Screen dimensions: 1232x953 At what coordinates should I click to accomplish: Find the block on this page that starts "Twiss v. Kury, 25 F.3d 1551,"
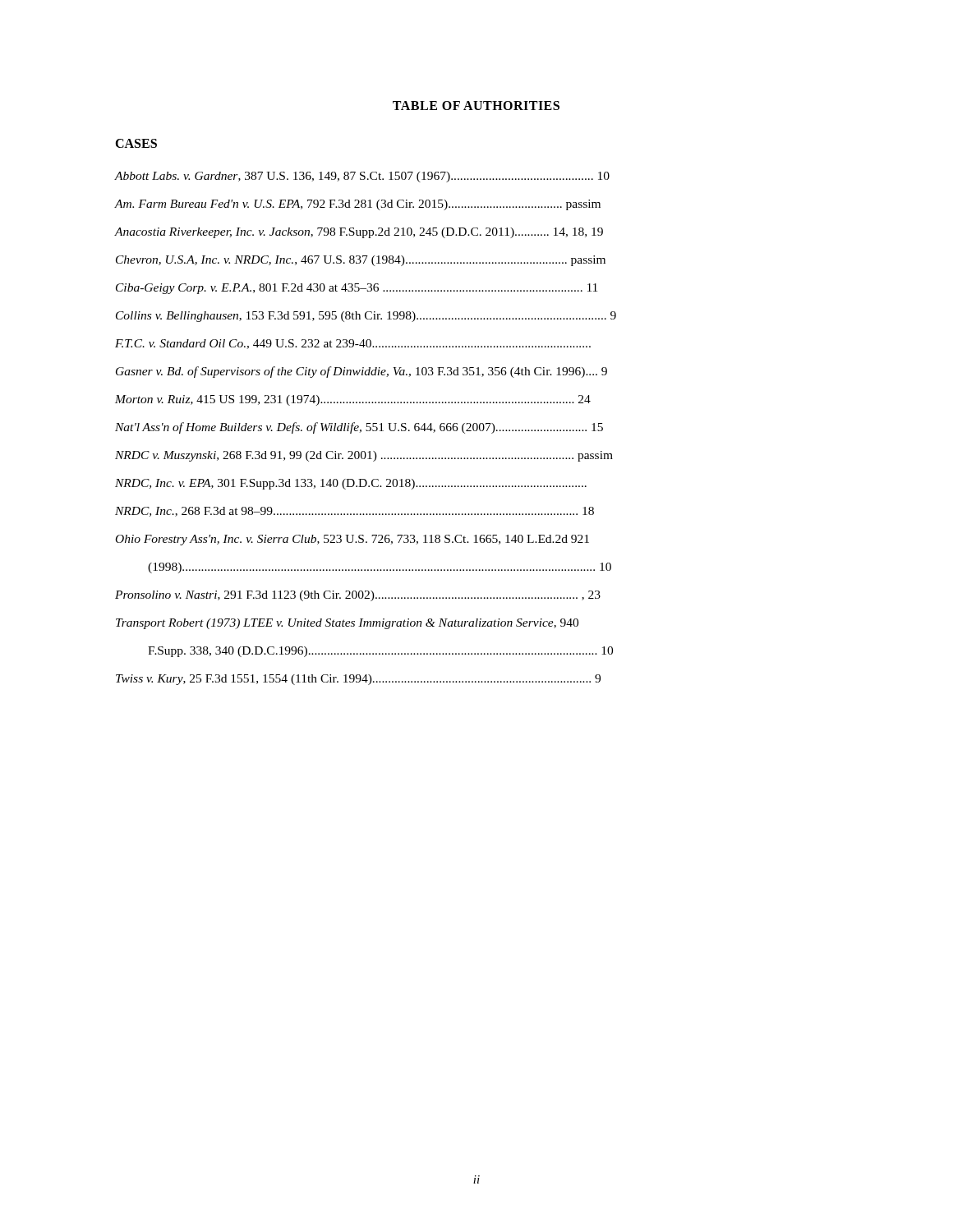coord(358,678)
